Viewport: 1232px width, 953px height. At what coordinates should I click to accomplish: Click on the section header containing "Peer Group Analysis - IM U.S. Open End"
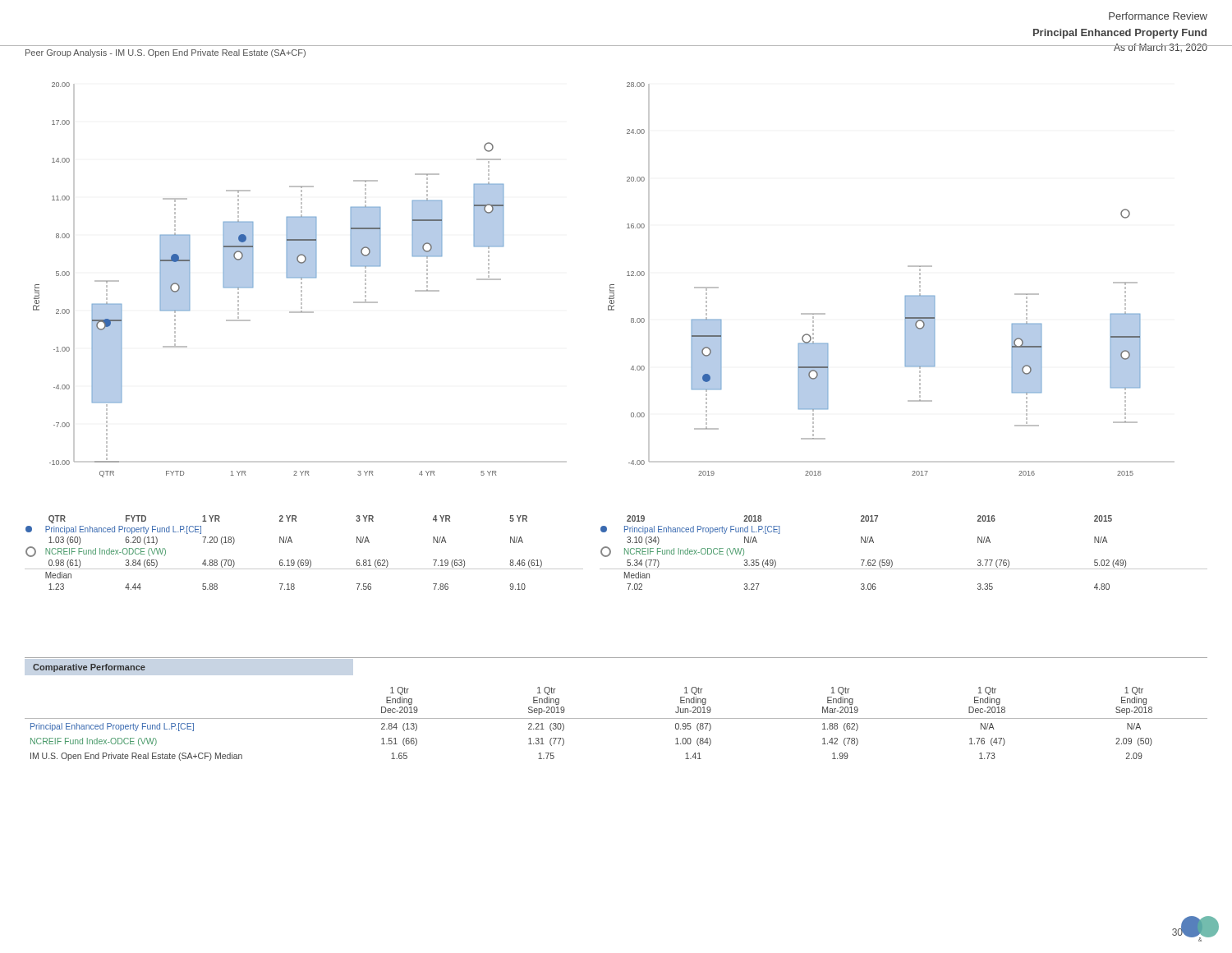click(x=165, y=53)
